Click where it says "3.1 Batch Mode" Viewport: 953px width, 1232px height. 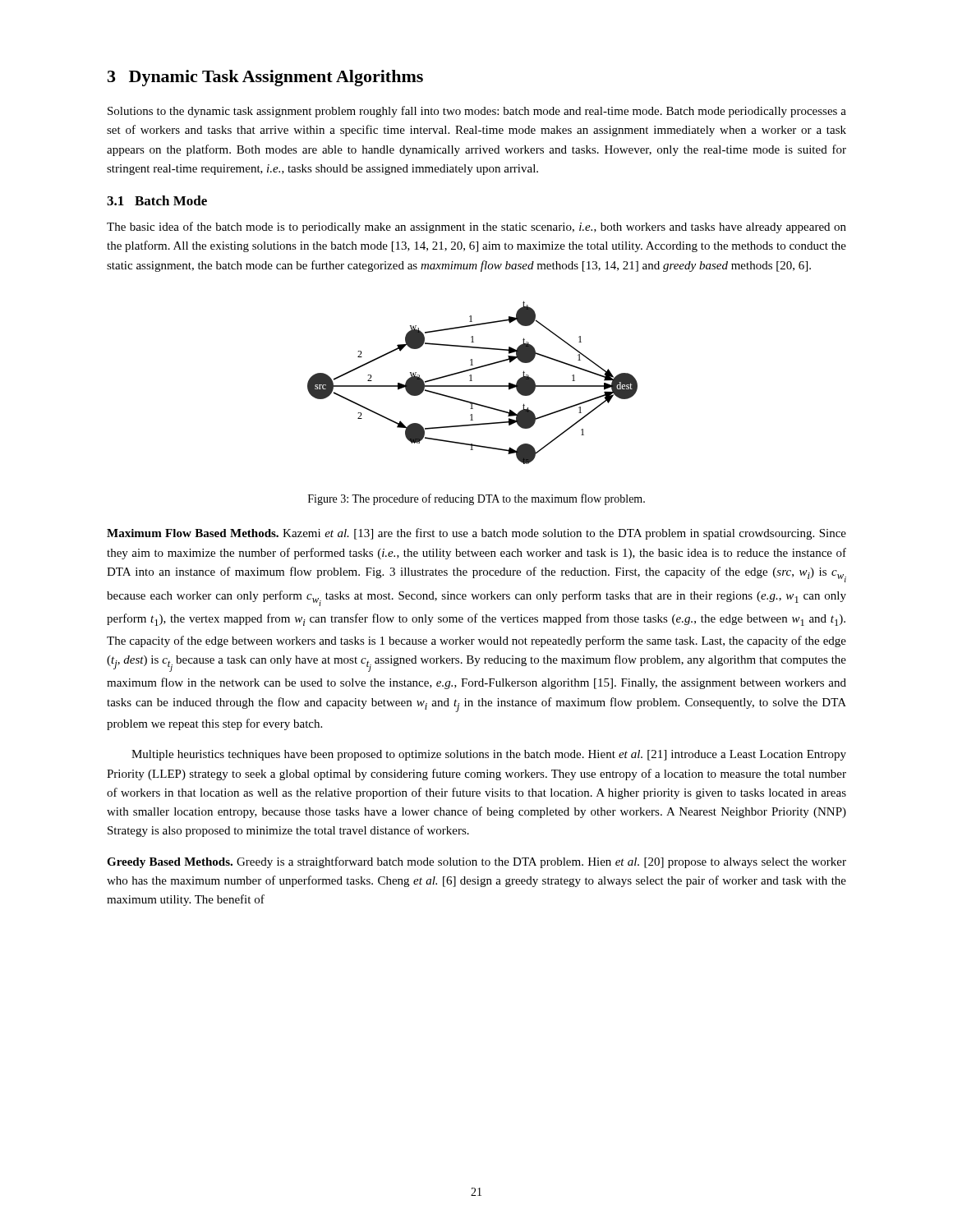(x=157, y=200)
